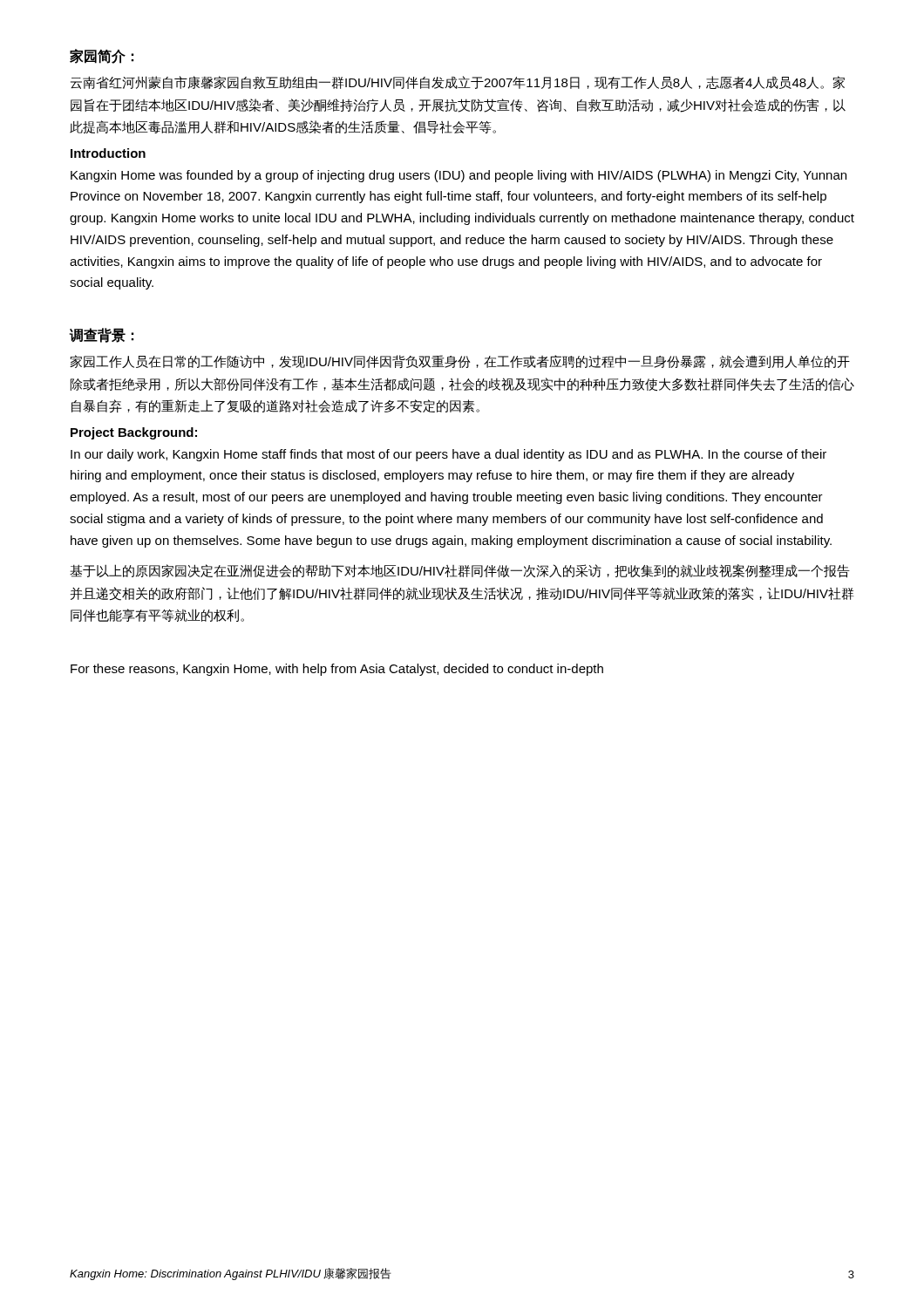The height and width of the screenshot is (1308, 924).
Task: Select the text block containing "In our daily work, Kangxin Home"
Action: coord(451,497)
